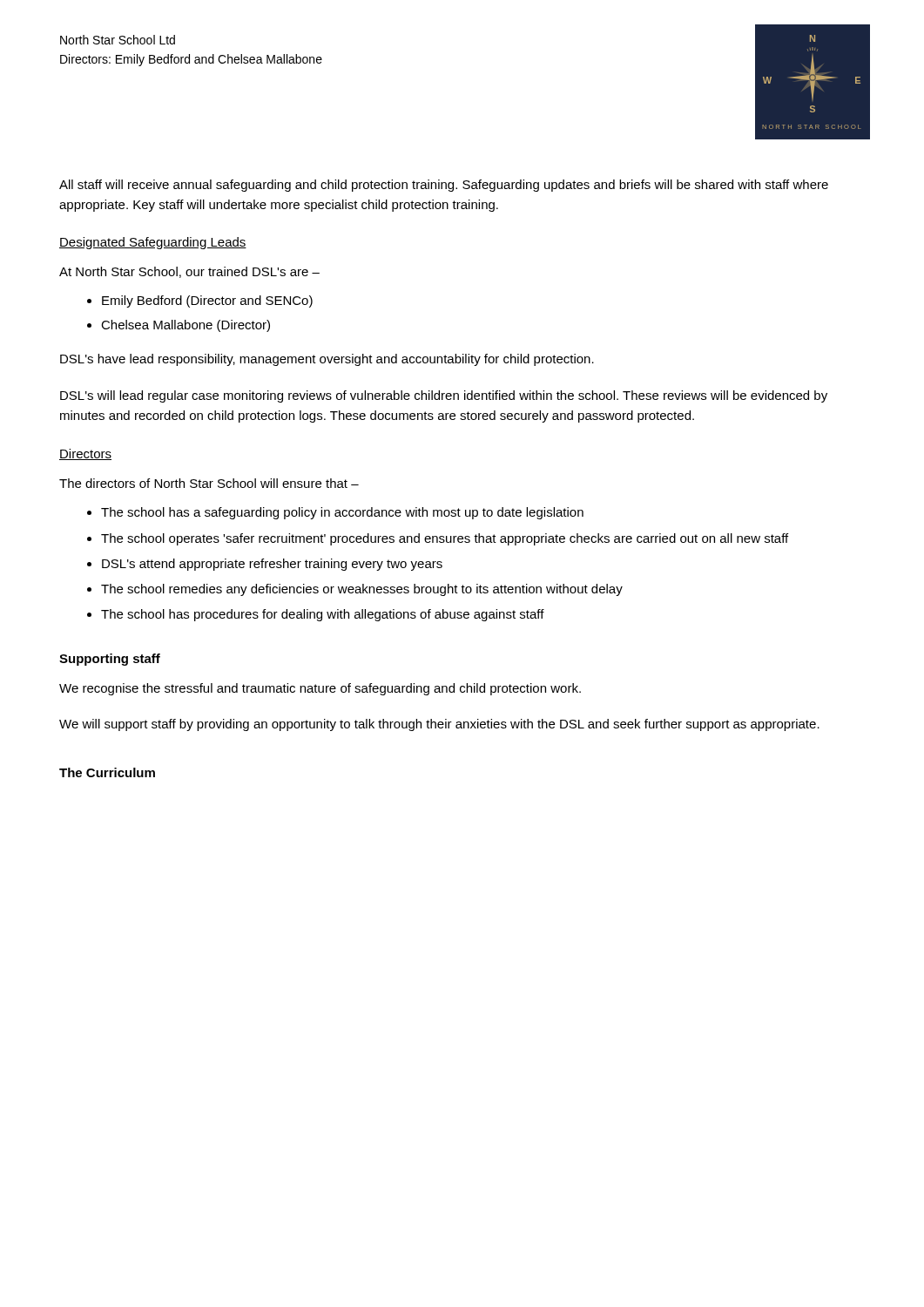This screenshot has width=924, height=1307.
Task: Click the passage that begins "The school has procedures for dealing"
Action: pos(322,614)
